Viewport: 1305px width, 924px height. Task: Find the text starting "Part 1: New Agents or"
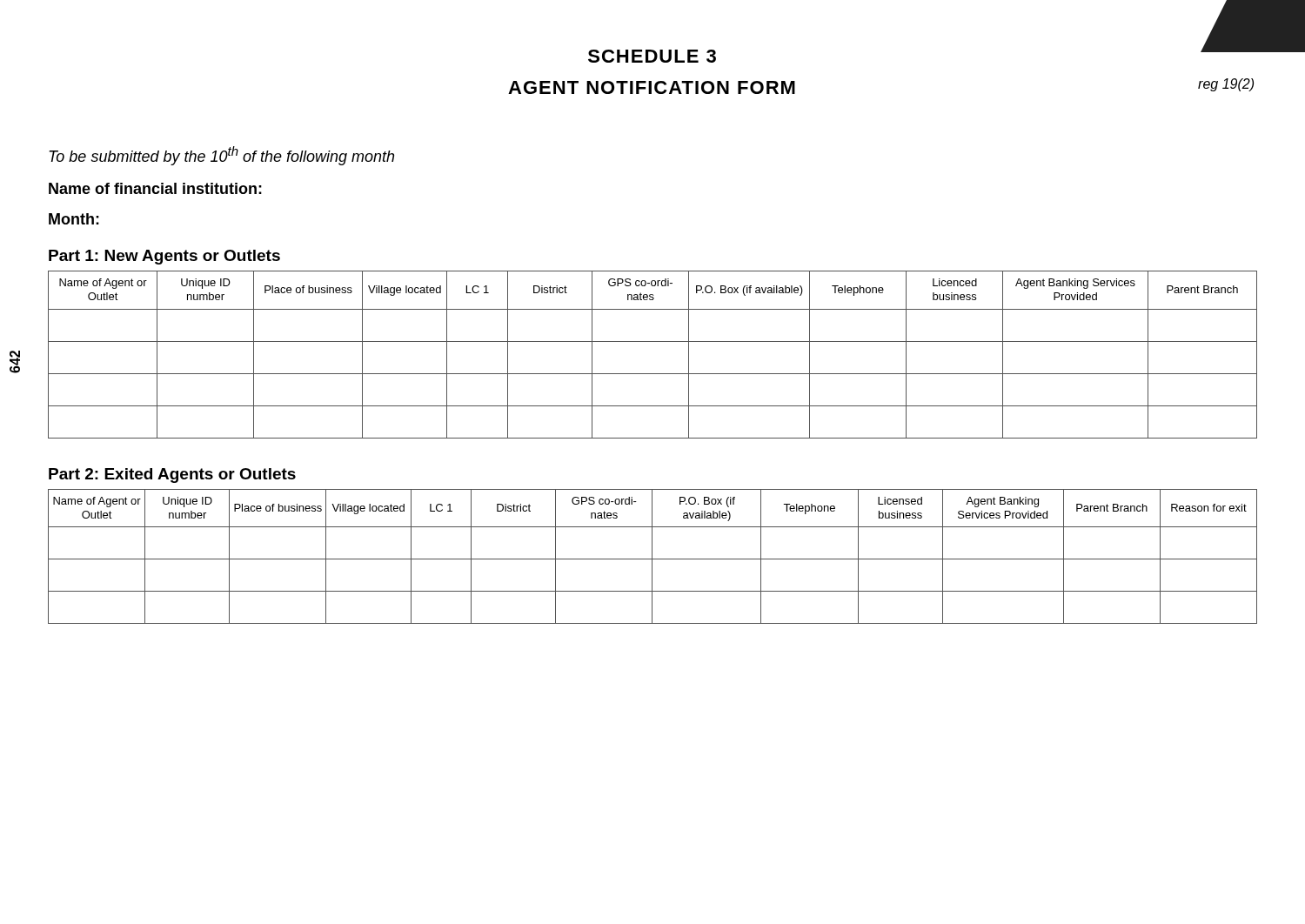(x=164, y=255)
